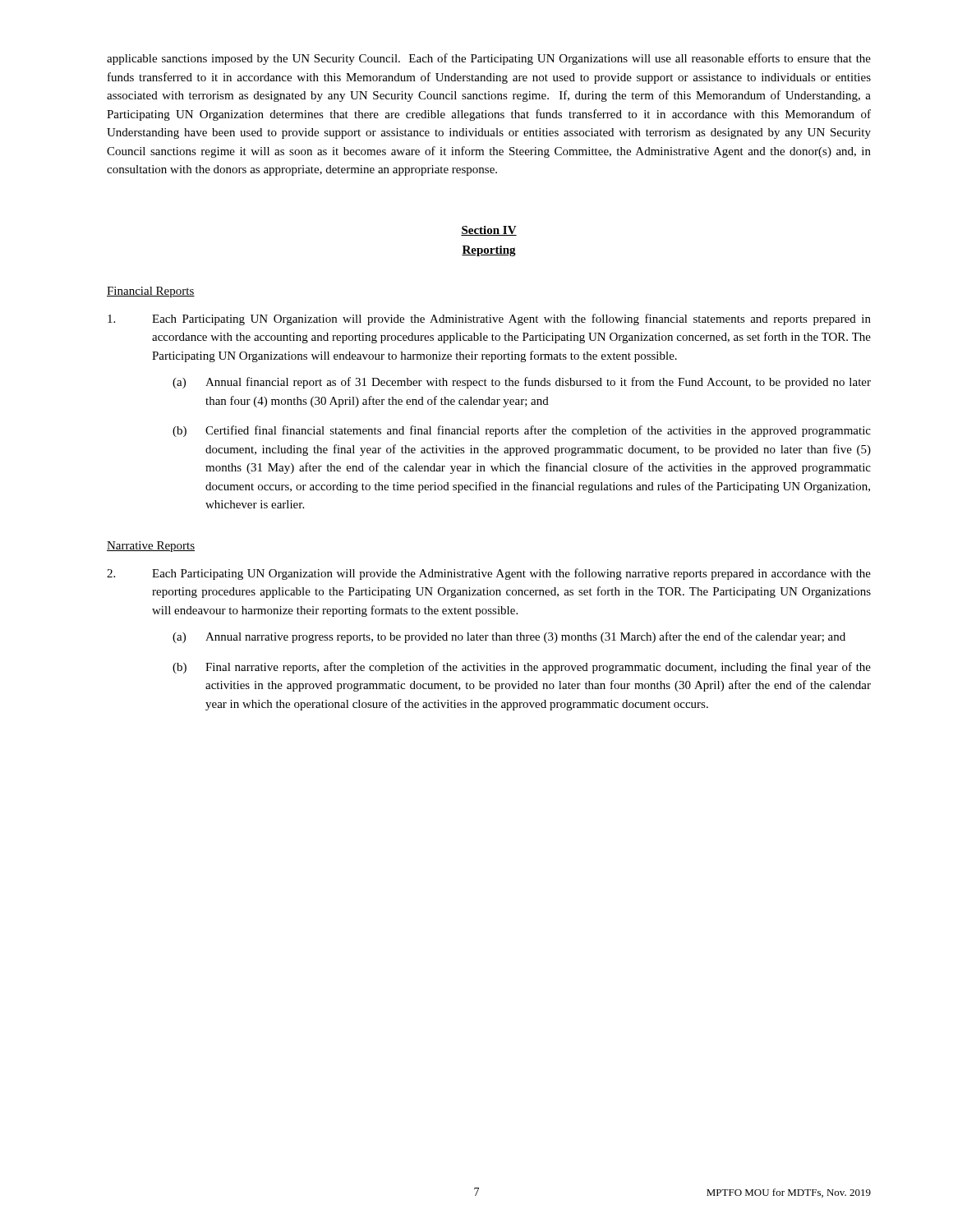This screenshot has height=1232, width=953.
Task: Select the section header that reads "Section IV Reporting"
Action: 489,239
